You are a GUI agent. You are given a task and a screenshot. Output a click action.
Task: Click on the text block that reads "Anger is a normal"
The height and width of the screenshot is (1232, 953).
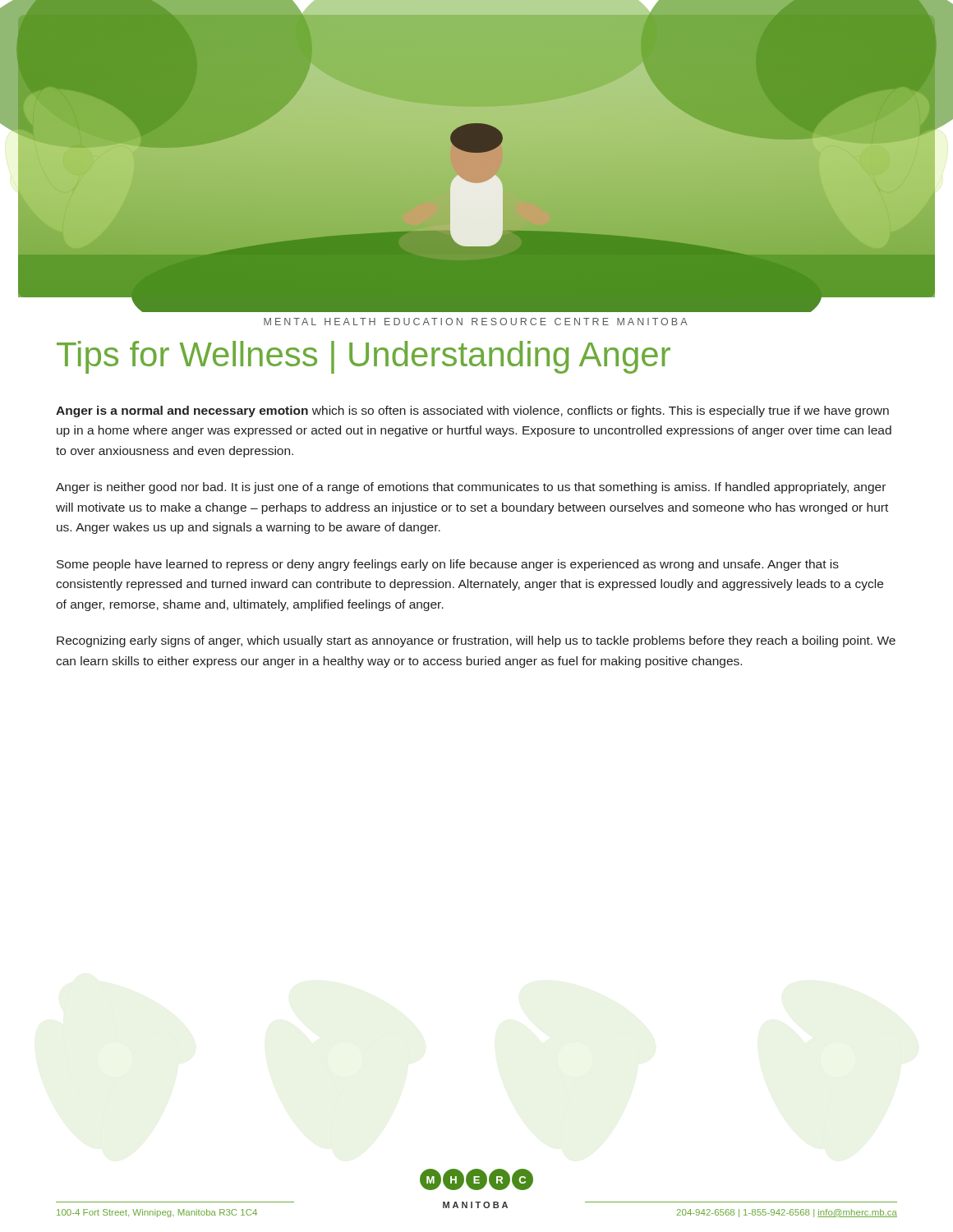tap(474, 430)
